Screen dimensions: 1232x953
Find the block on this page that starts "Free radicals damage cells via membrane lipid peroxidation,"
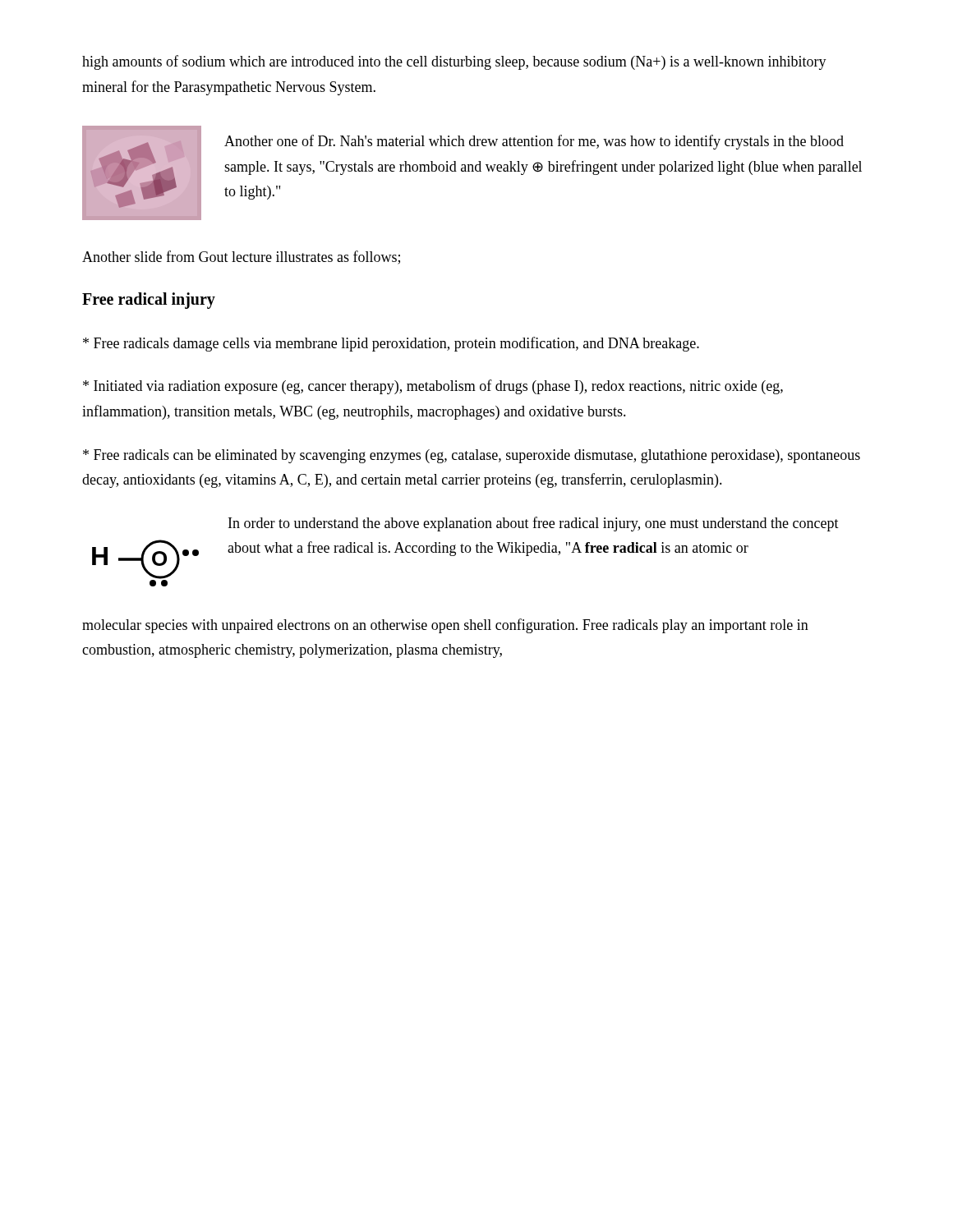pyautogui.click(x=391, y=343)
